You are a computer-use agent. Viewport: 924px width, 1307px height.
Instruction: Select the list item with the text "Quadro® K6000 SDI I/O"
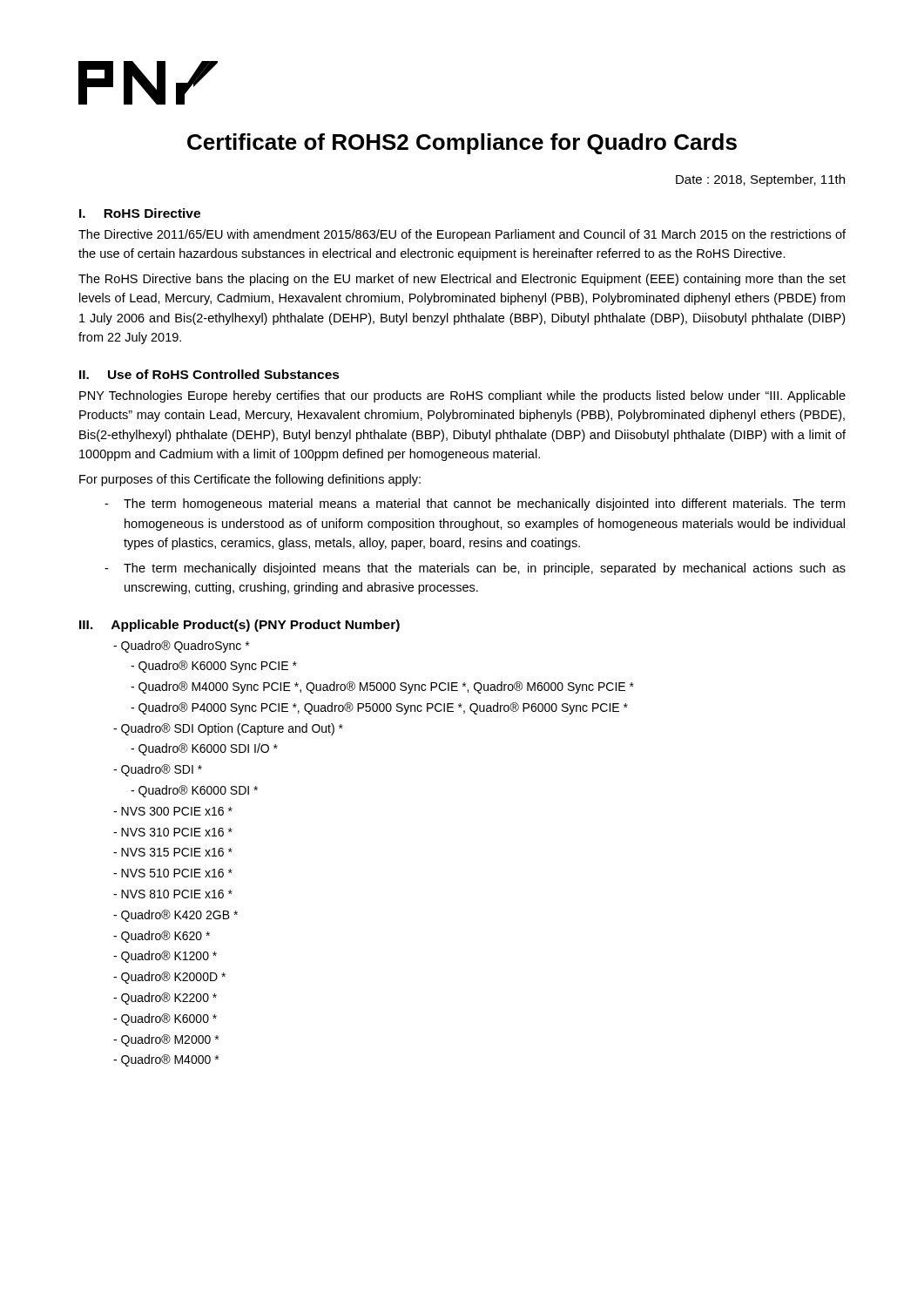(x=204, y=749)
